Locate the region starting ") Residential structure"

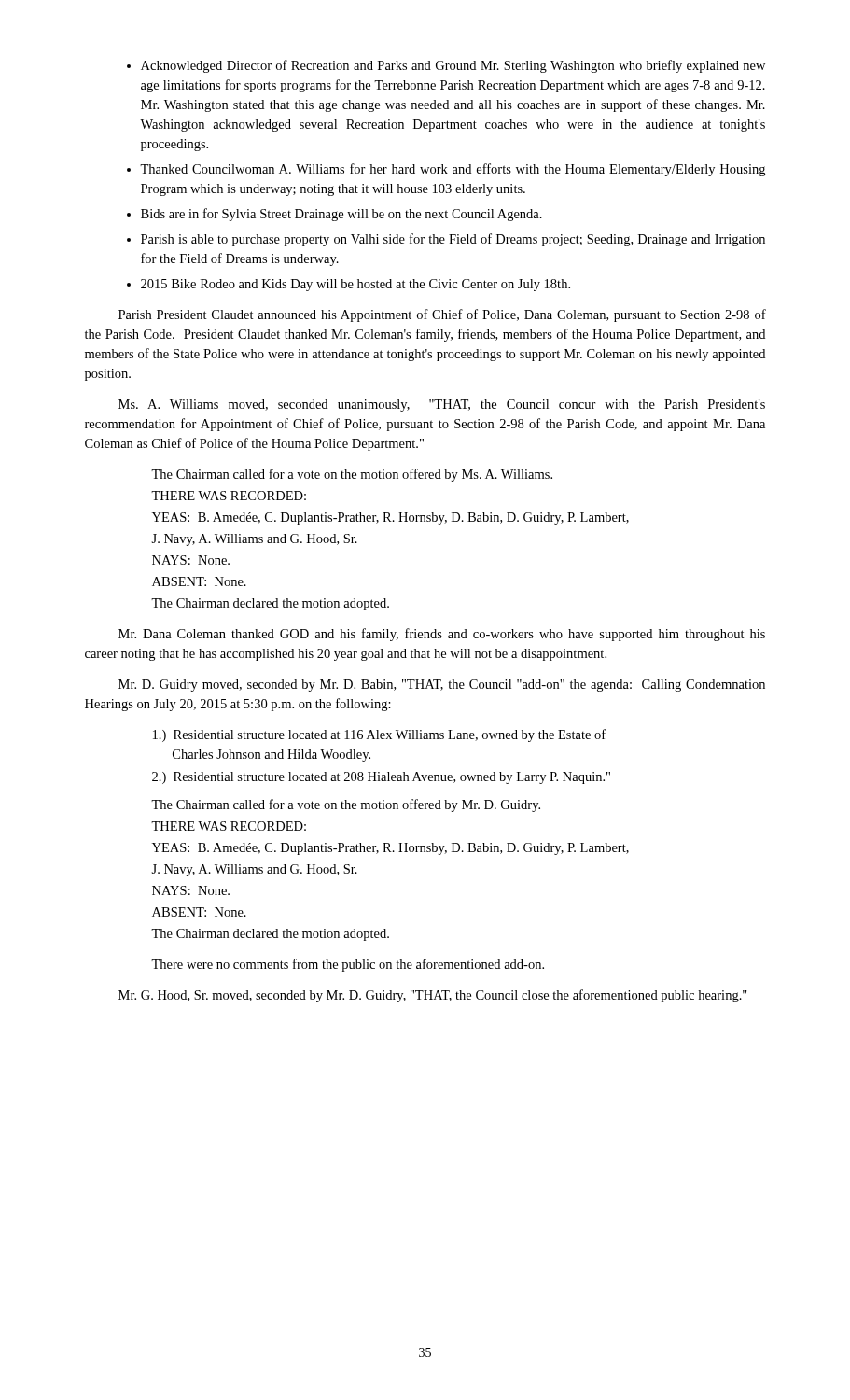[379, 745]
